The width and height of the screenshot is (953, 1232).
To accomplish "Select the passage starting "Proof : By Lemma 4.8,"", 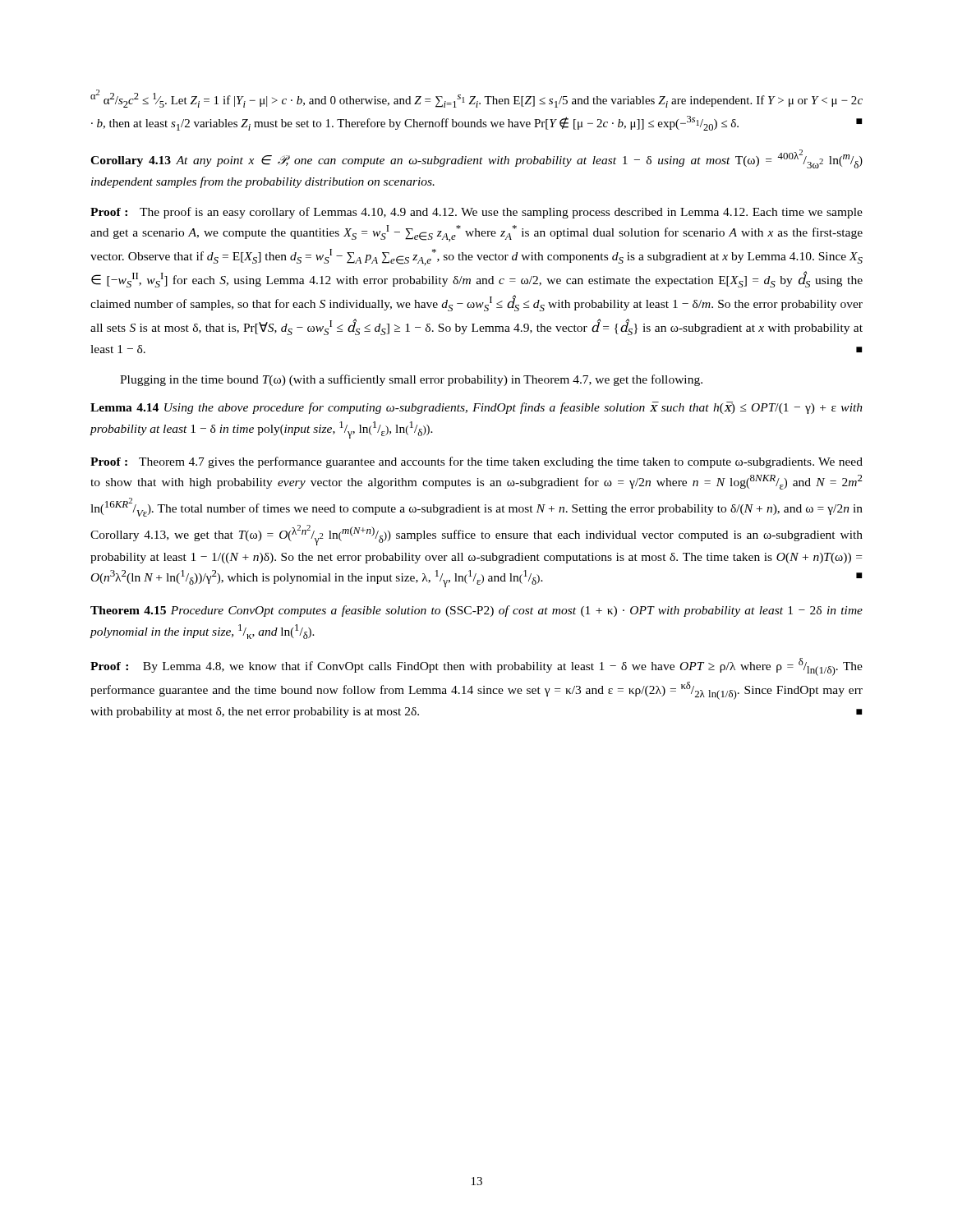I will [476, 688].
